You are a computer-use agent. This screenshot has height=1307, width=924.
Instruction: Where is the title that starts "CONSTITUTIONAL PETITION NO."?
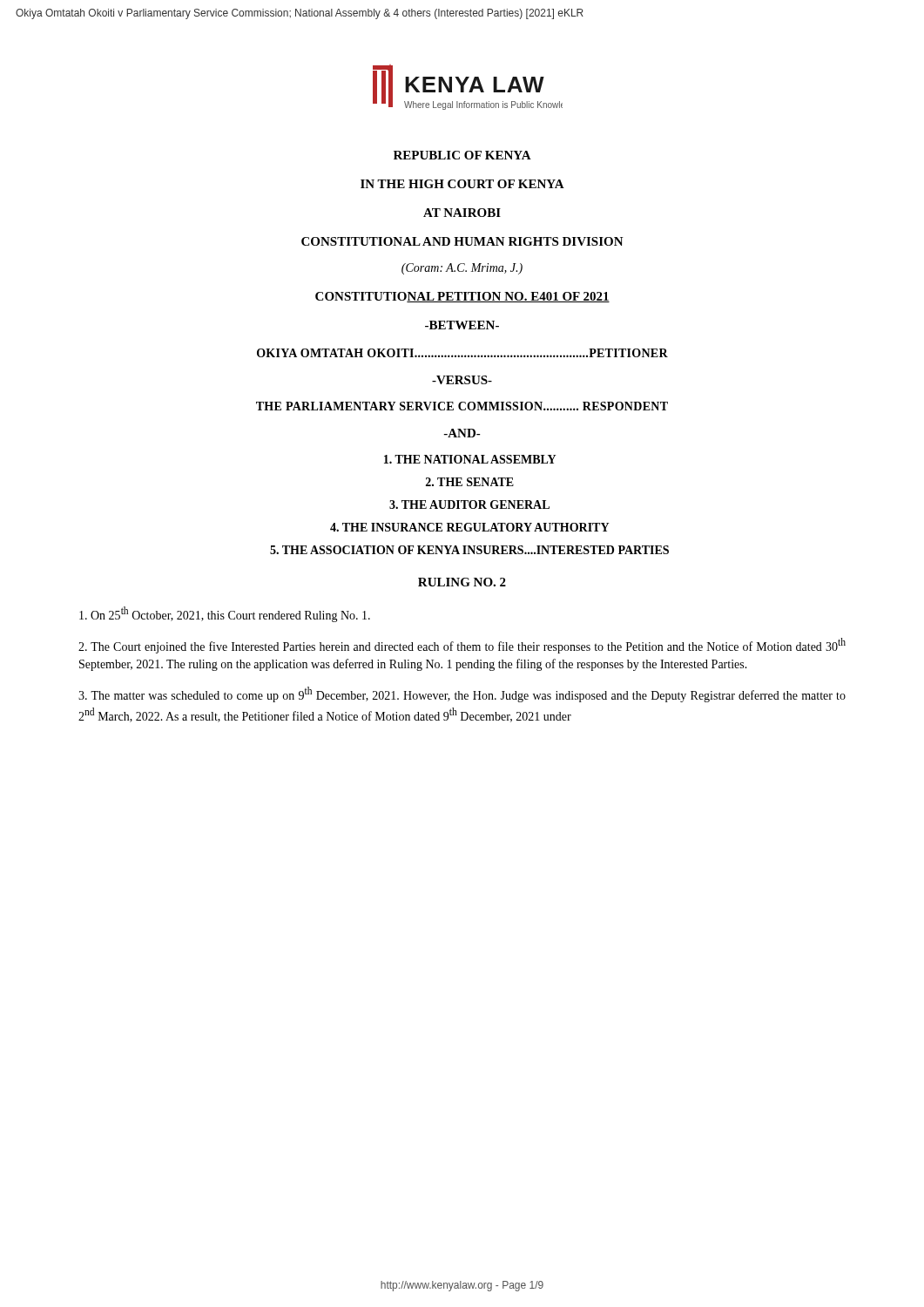(462, 296)
